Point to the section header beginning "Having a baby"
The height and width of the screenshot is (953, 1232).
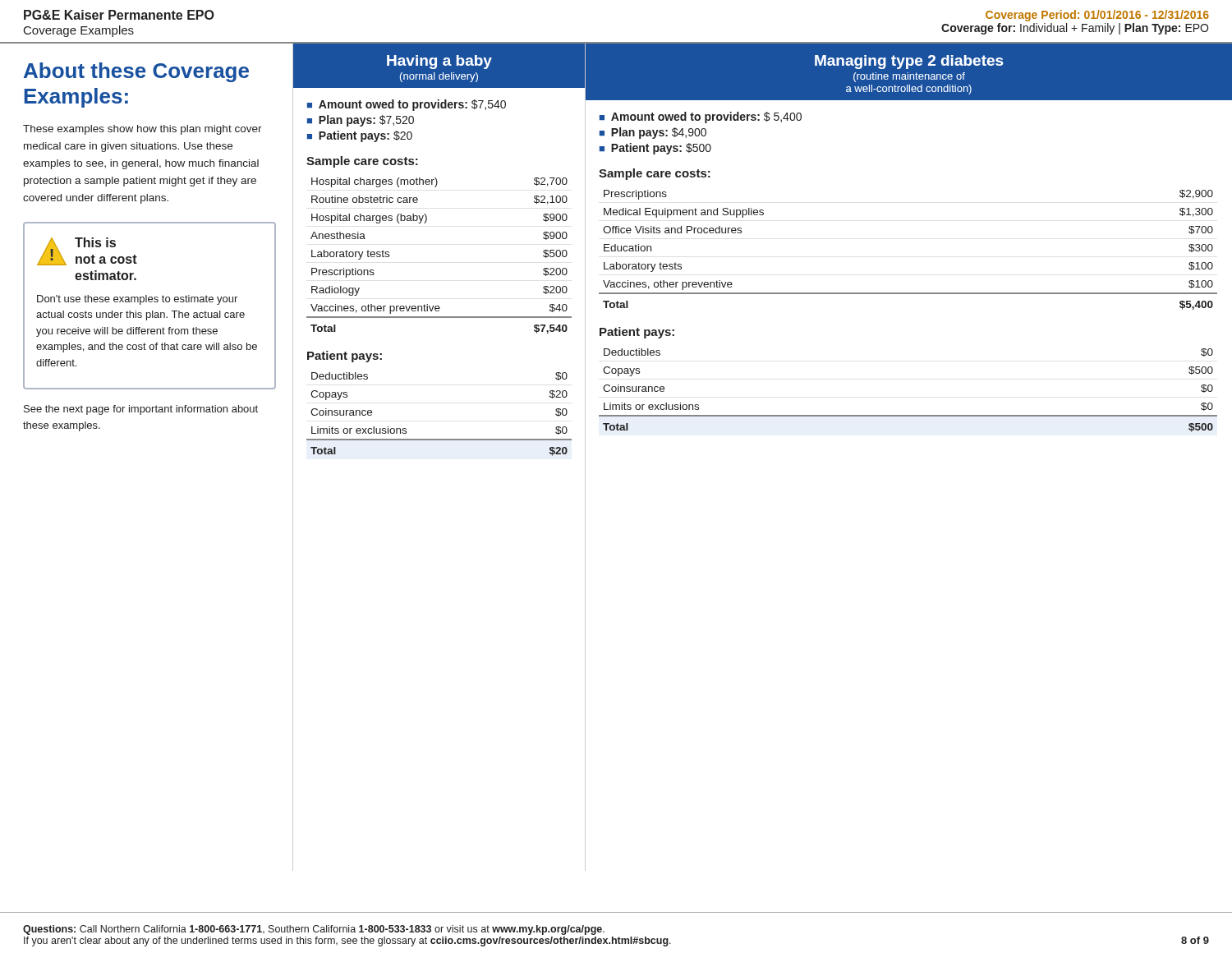tap(439, 67)
